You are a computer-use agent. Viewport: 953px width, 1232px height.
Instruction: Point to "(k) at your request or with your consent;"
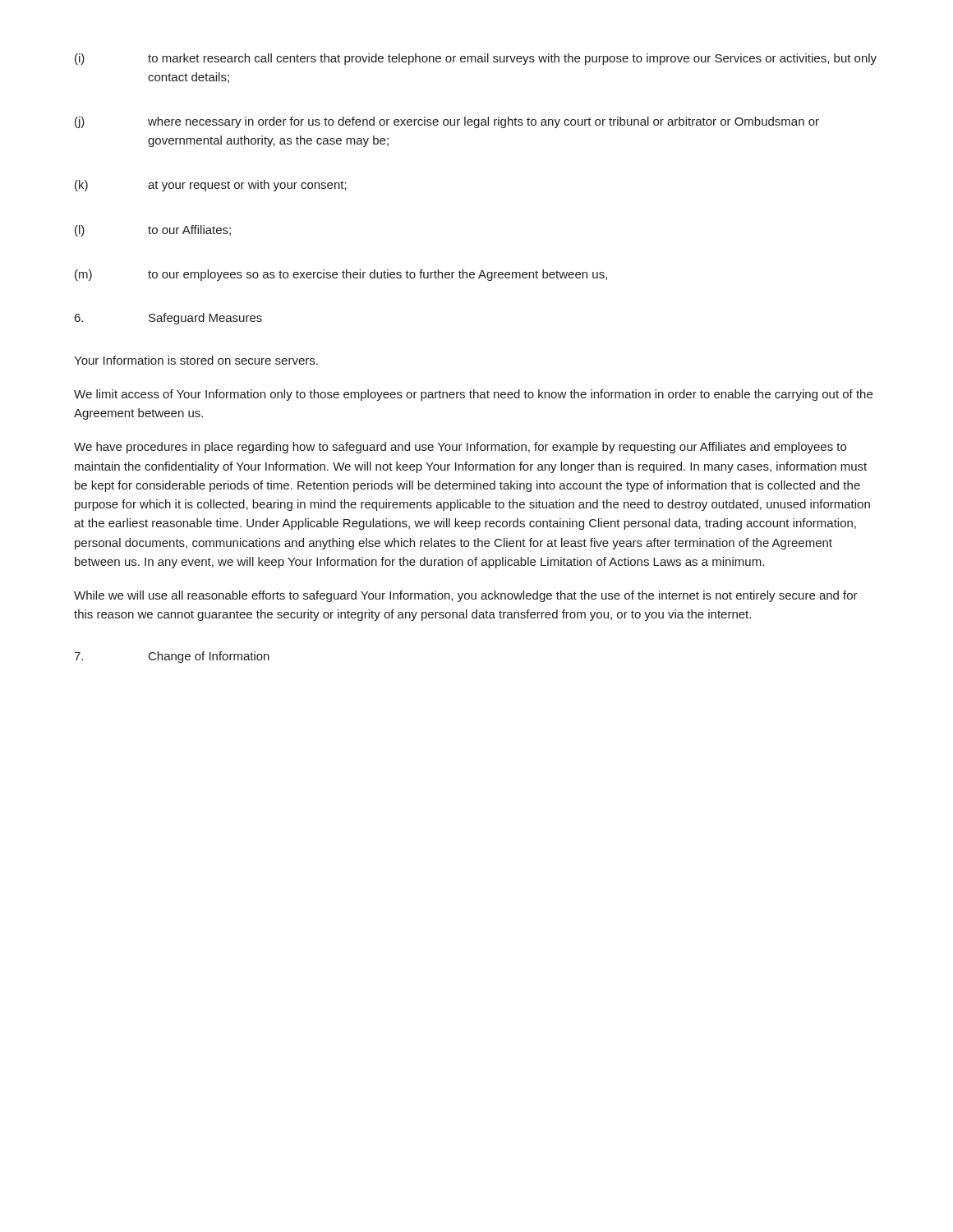tap(211, 186)
